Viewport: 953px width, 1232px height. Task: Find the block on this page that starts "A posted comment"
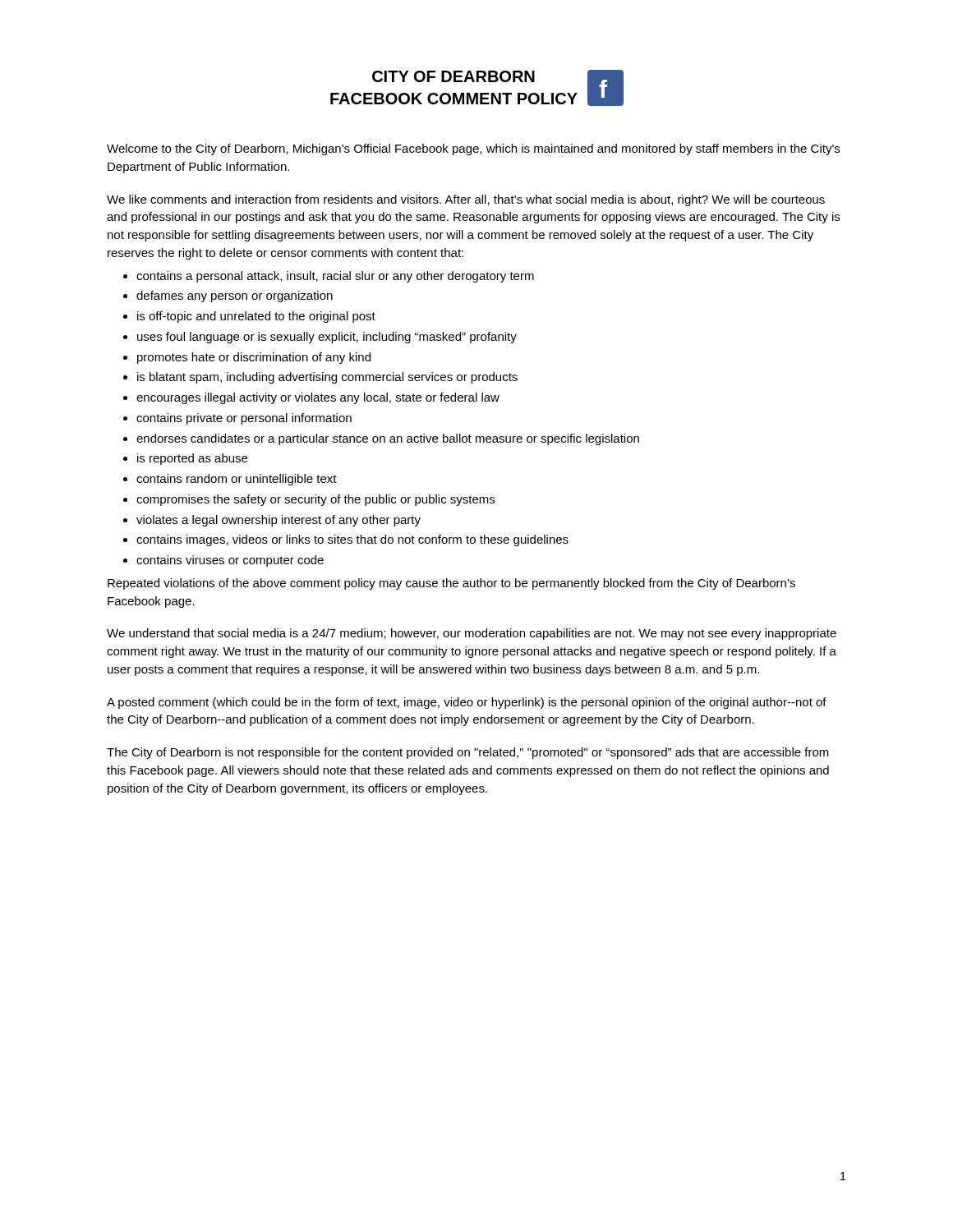pyautogui.click(x=466, y=710)
